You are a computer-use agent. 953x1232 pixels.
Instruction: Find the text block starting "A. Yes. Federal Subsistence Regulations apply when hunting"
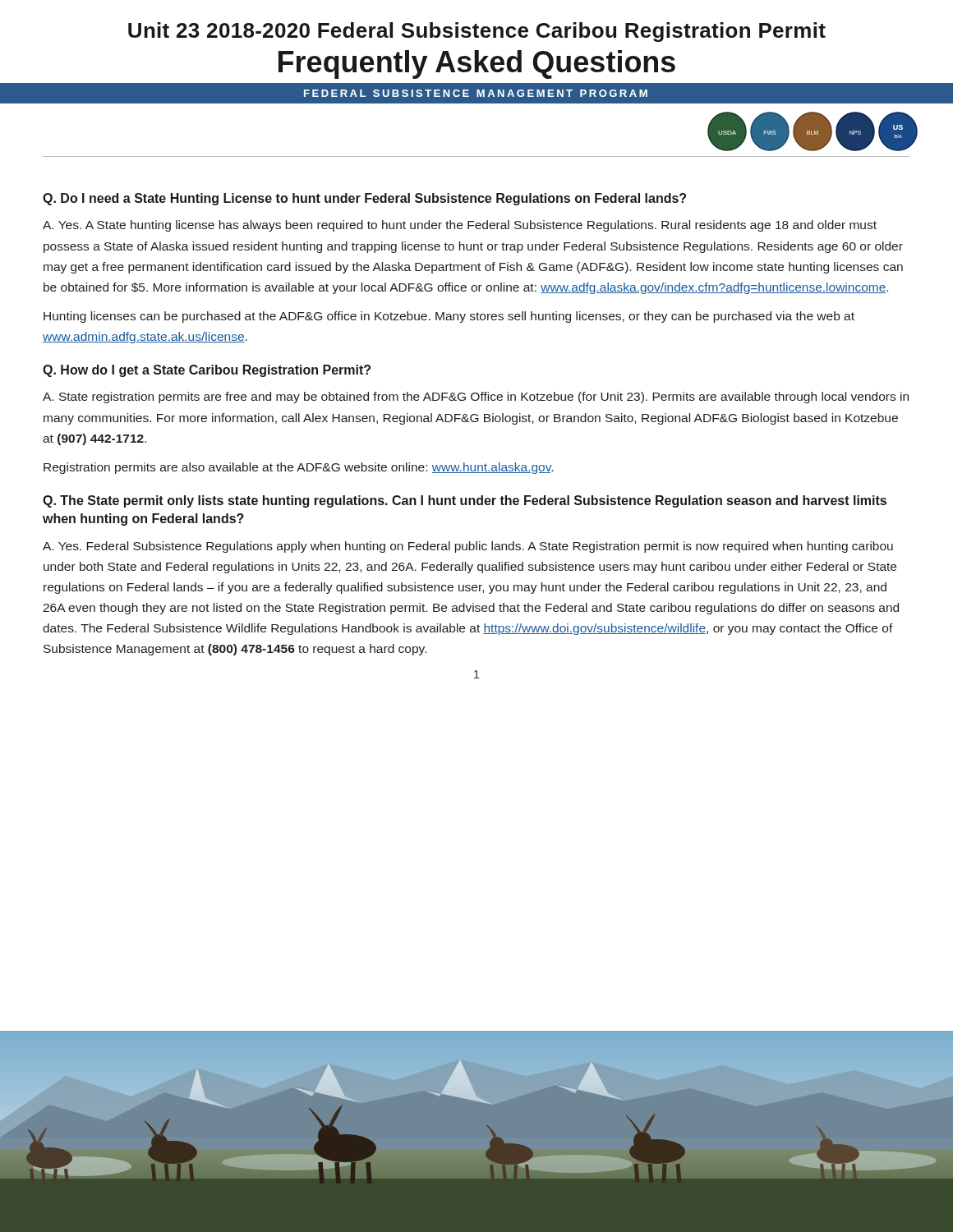click(471, 597)
